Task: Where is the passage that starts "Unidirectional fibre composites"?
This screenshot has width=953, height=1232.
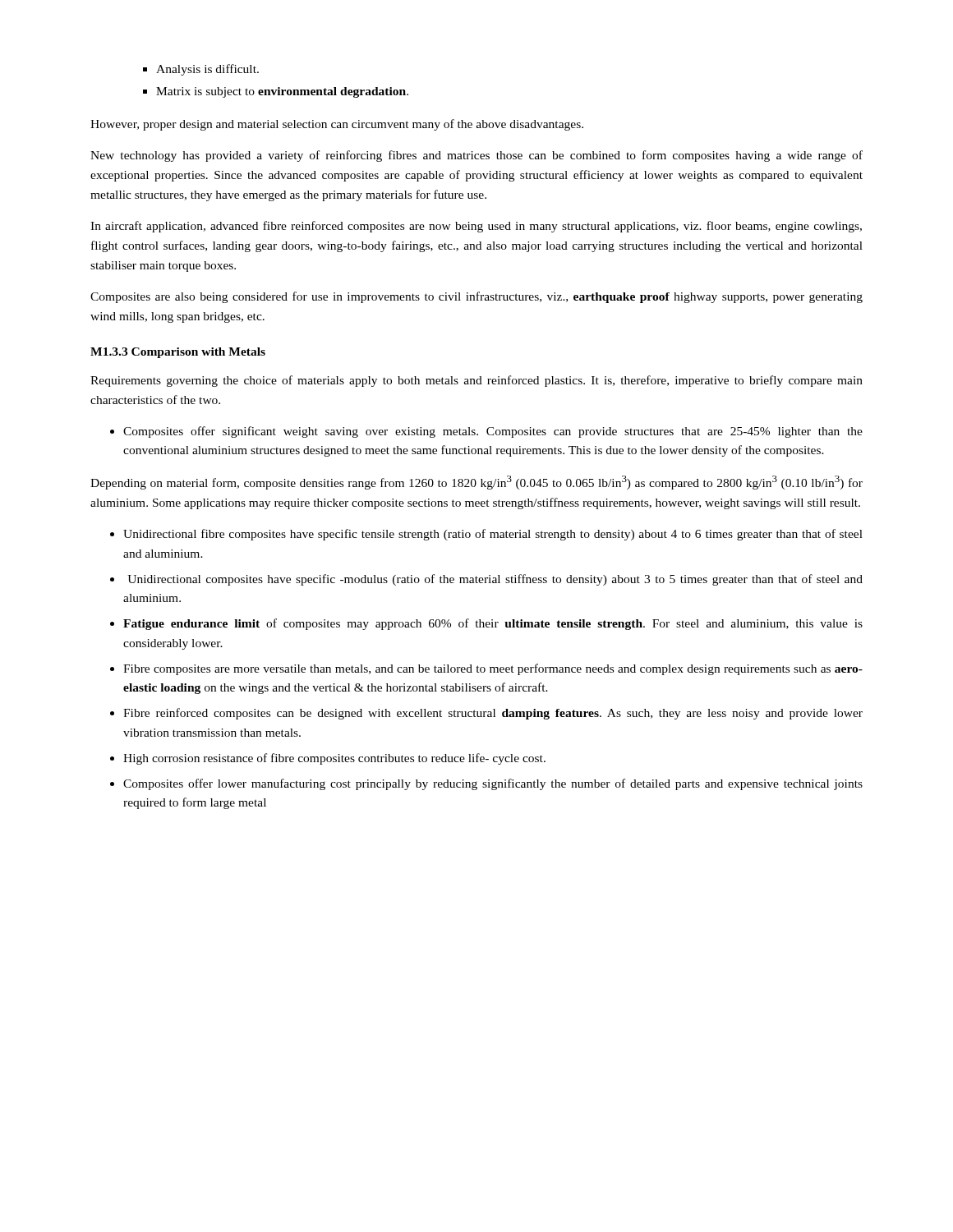Action: (x=493, y=543)
